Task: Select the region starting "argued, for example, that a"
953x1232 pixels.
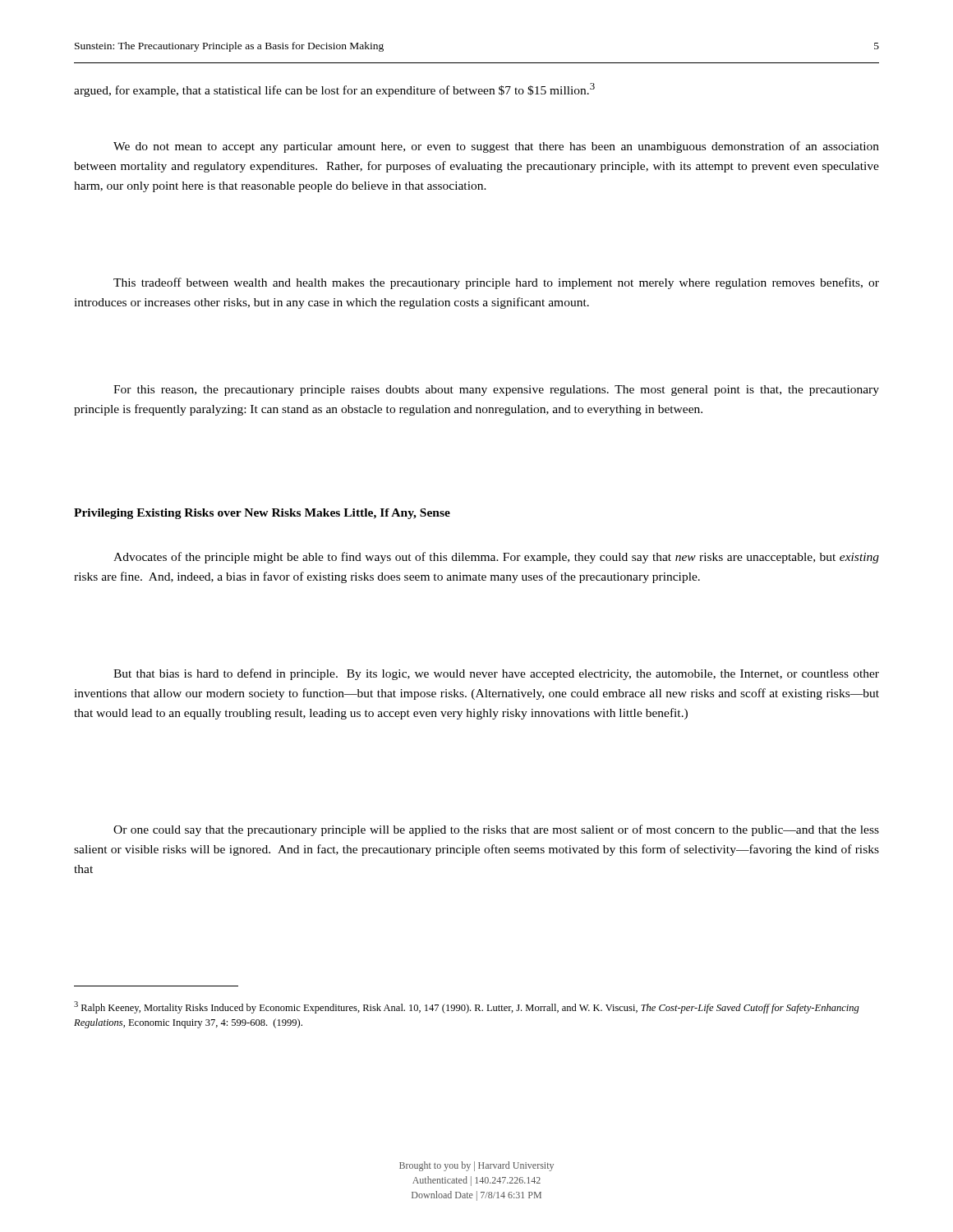Action: [x=476, y=89]
